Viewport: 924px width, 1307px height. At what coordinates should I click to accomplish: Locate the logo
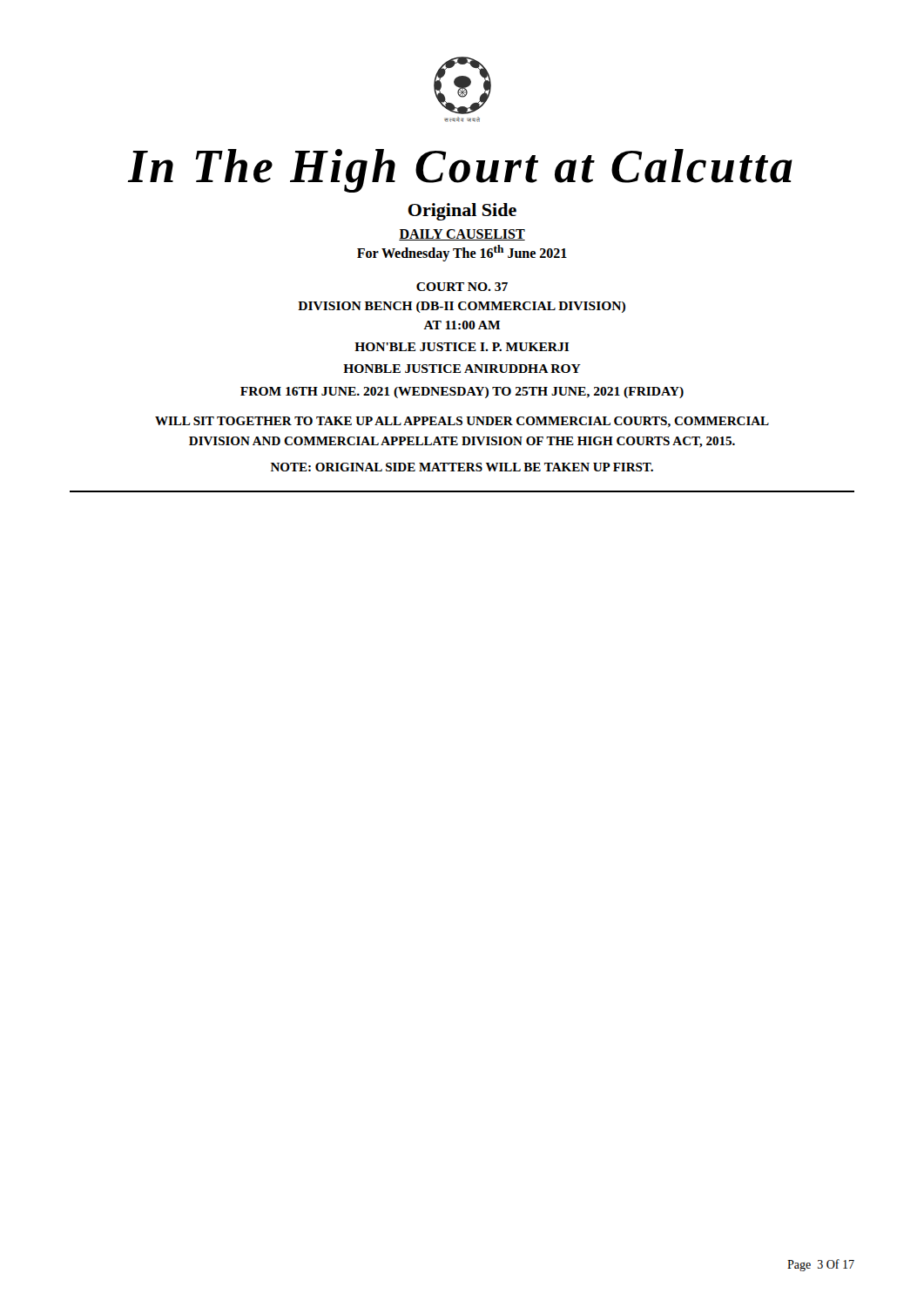(x=462, y=93)
